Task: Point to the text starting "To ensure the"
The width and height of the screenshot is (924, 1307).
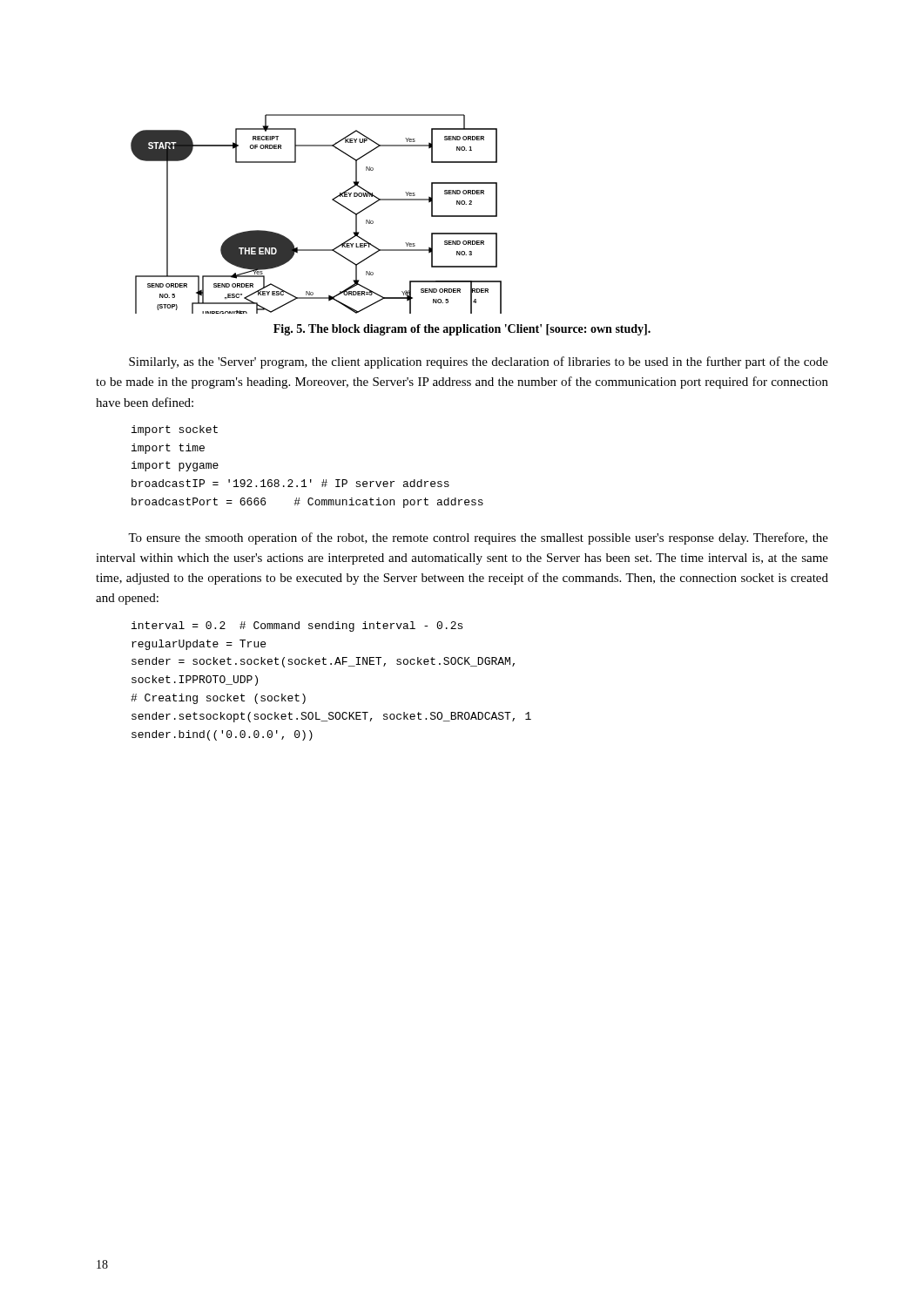Action: click(x=462, y=568)
